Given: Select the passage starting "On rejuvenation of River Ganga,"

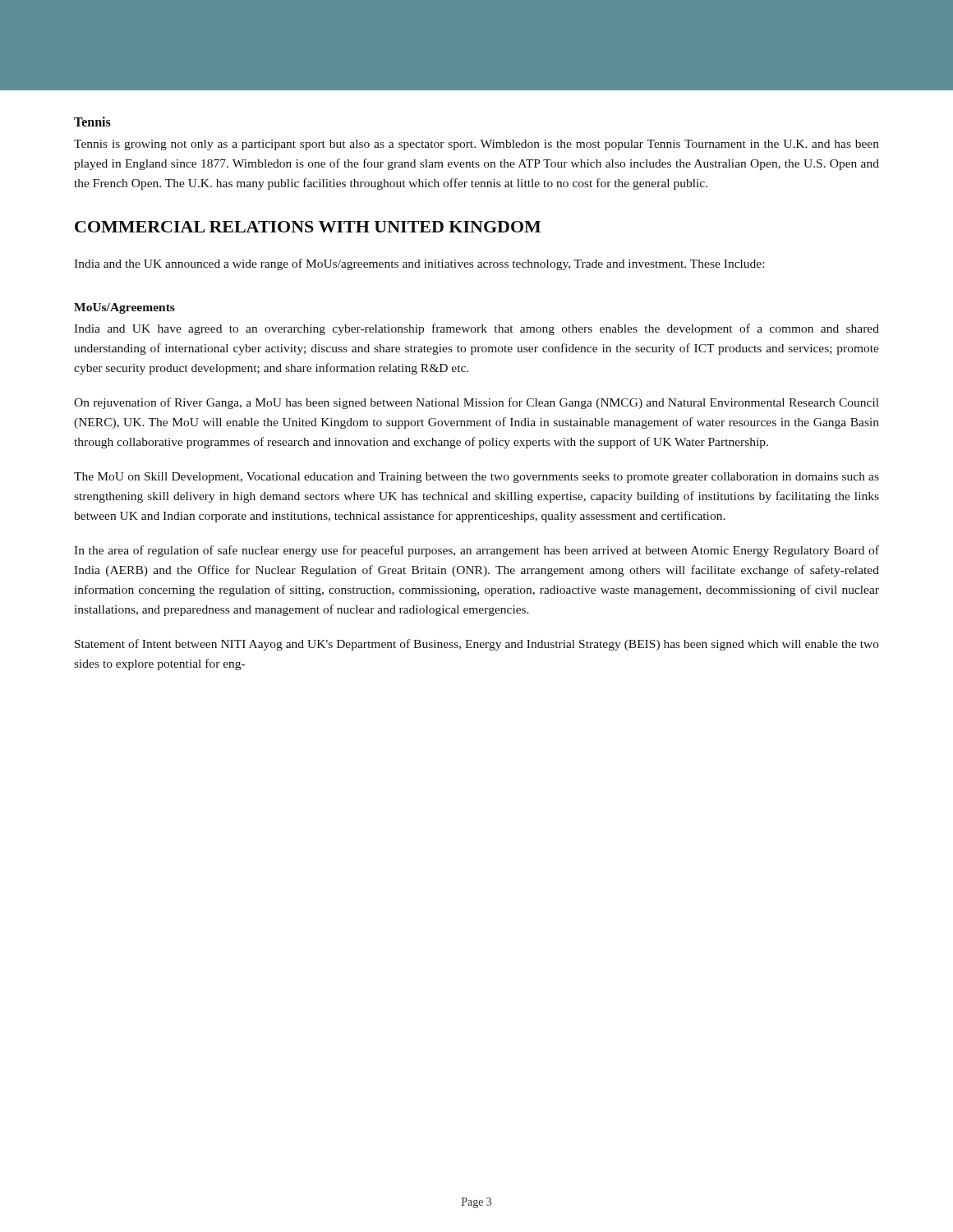Looking at the screenshot, I should pos(476,422).
